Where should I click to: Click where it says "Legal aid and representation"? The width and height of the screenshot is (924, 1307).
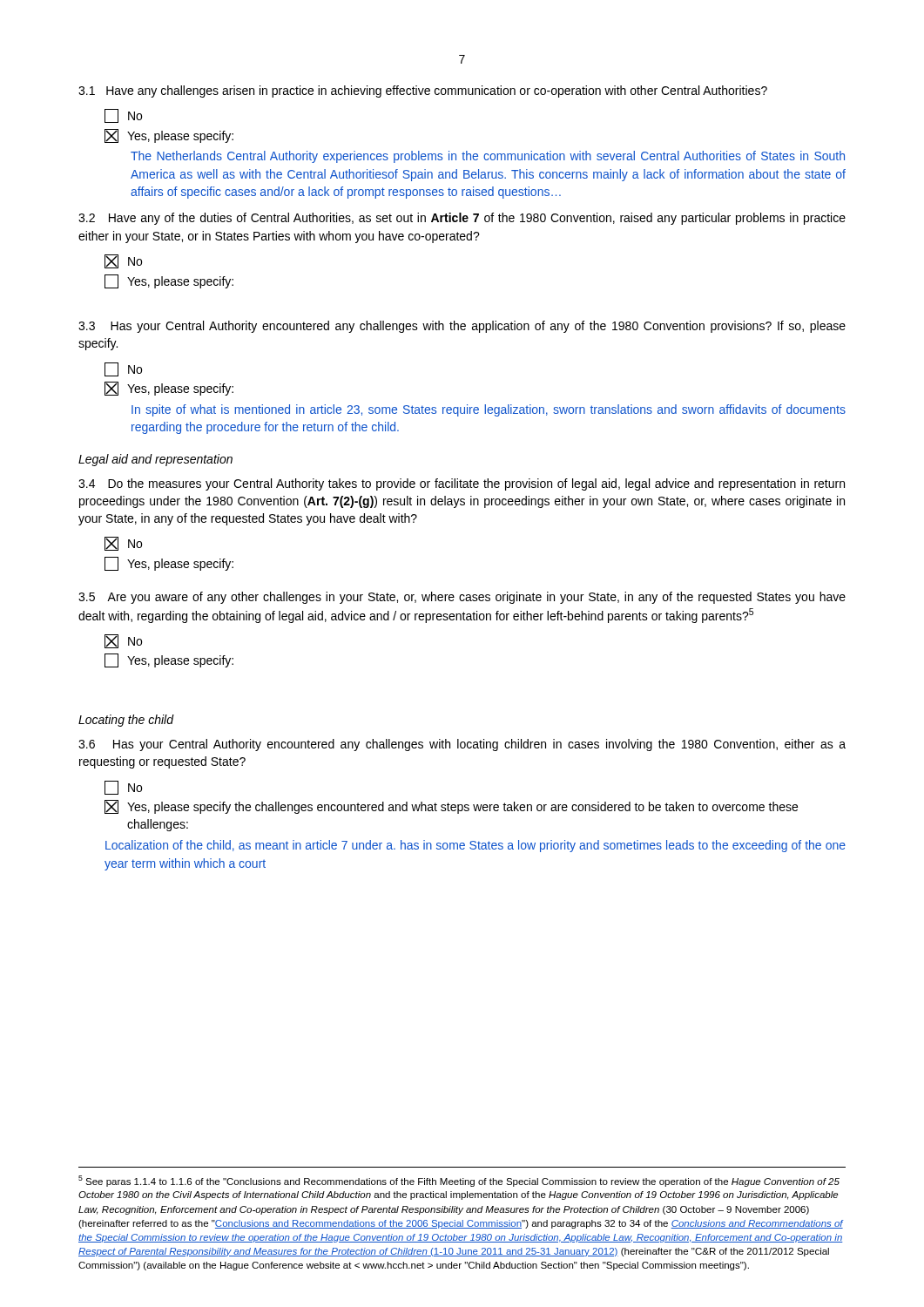(x=156, y=459)
